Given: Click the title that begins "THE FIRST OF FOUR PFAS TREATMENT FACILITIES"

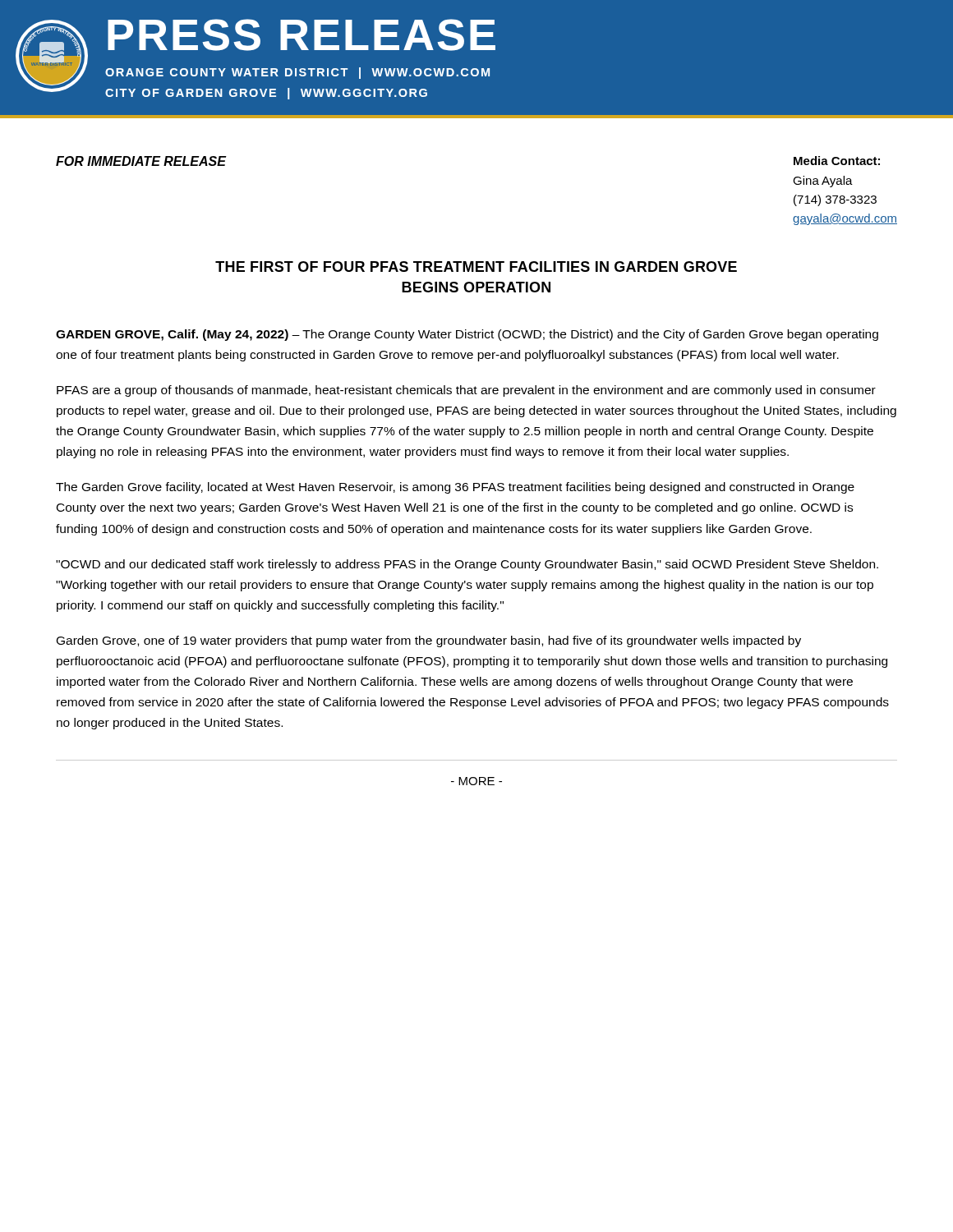Looking at the screenshot, I should pos(476,278).
